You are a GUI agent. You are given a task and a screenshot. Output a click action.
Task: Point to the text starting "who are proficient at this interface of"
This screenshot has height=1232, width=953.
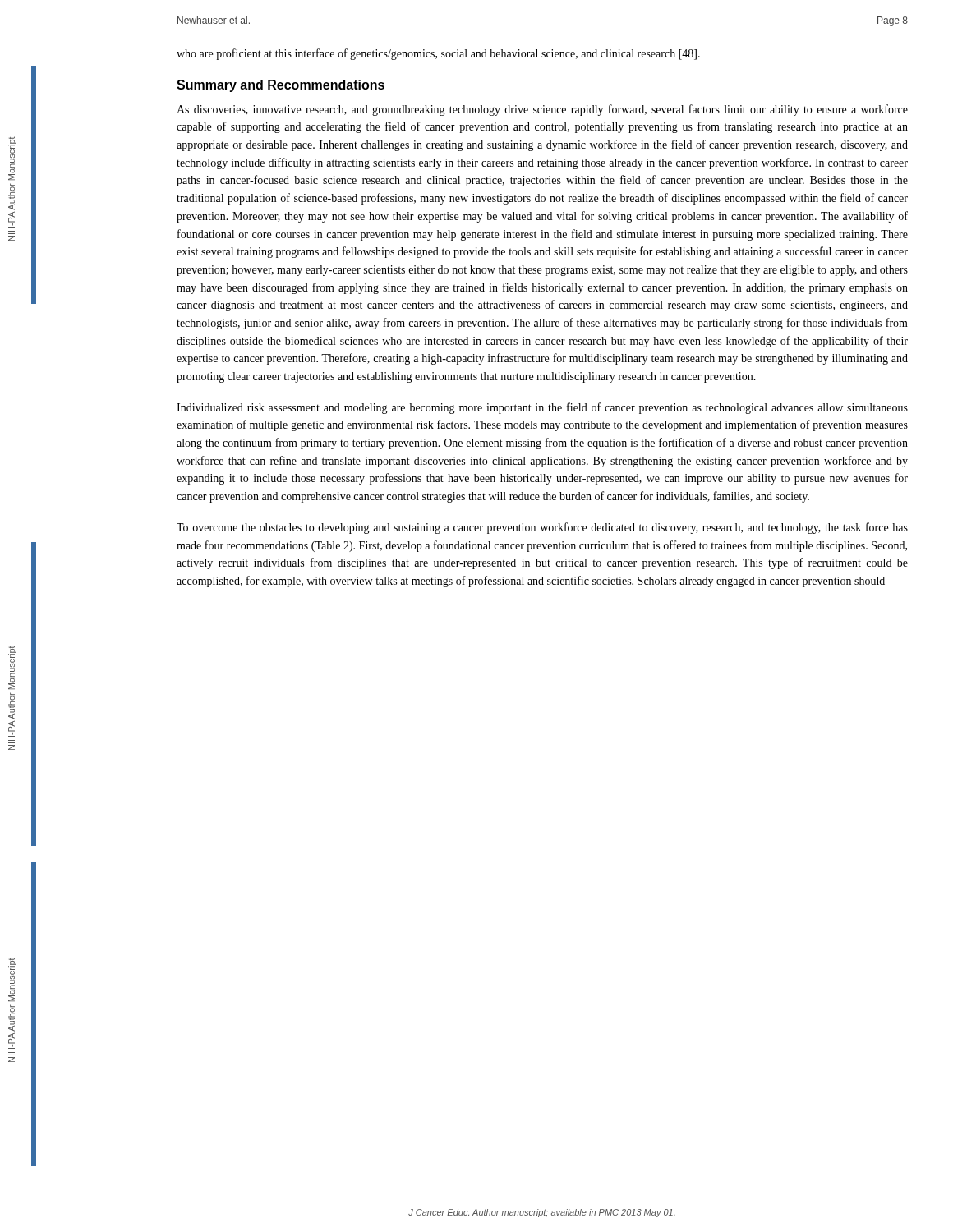pyautogui.click(x=438, y=54)
